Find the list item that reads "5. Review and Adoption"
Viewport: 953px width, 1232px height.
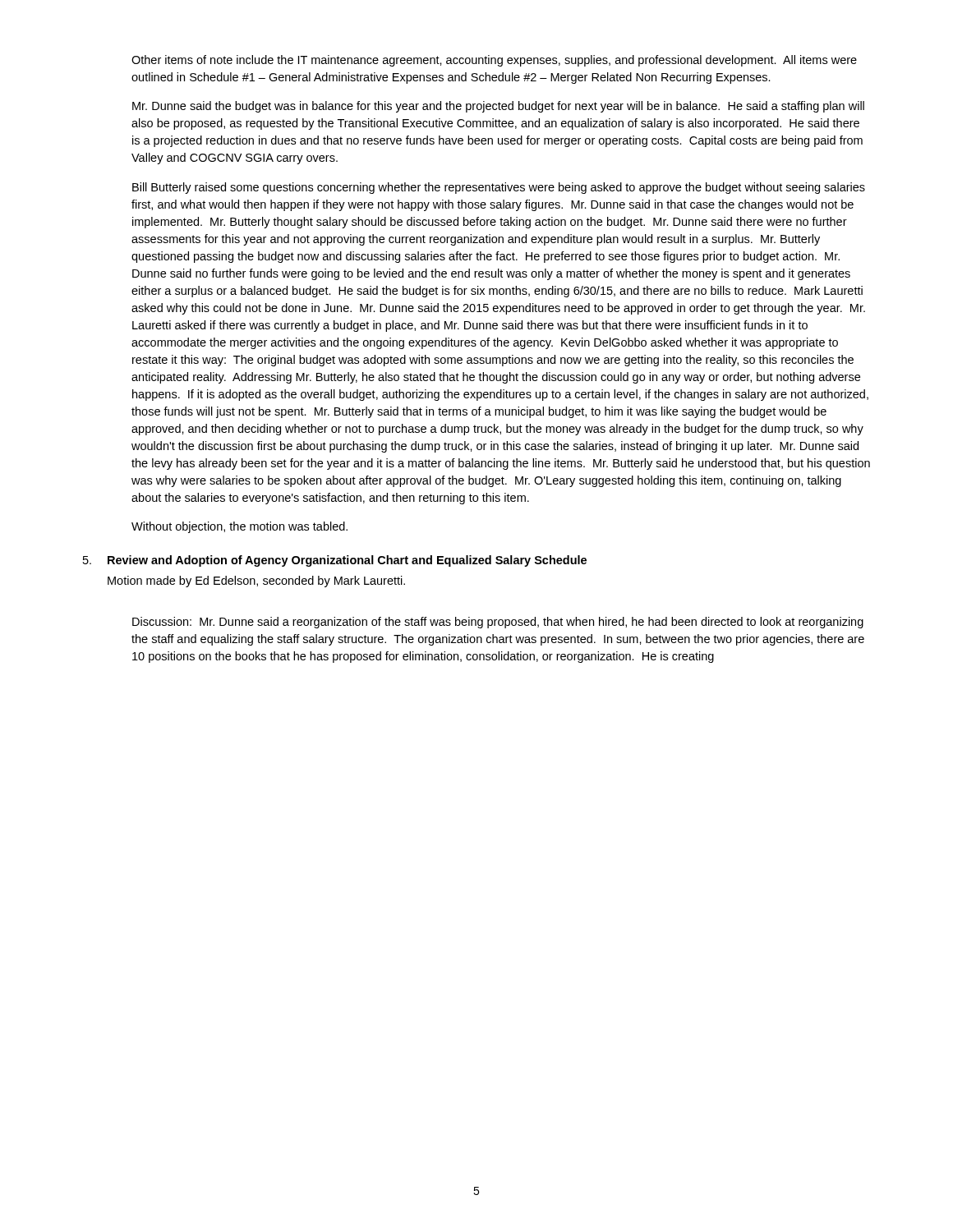(x=335, y=577)
